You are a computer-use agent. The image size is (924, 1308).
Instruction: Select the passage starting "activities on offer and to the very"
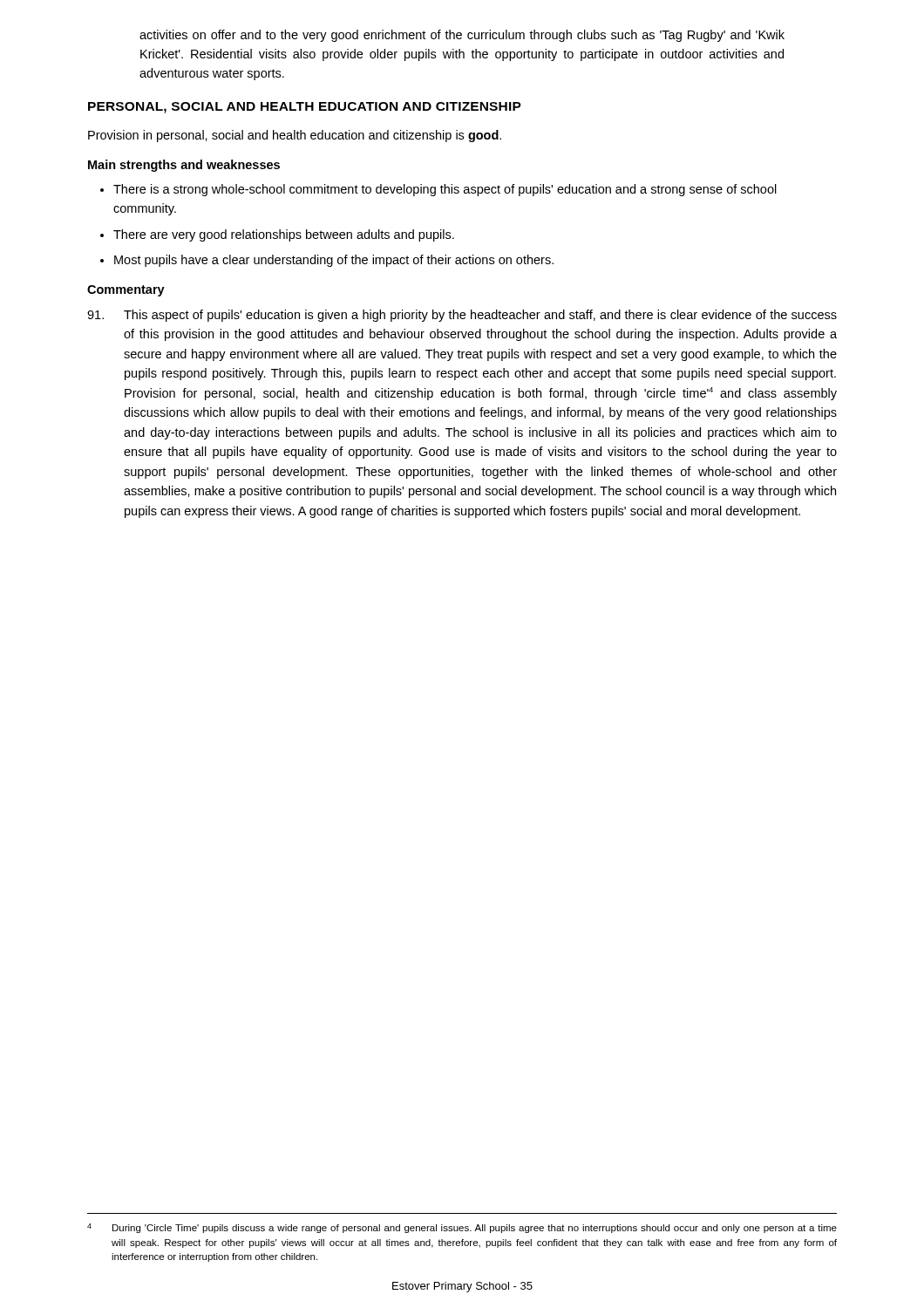[x=462, y=54]
